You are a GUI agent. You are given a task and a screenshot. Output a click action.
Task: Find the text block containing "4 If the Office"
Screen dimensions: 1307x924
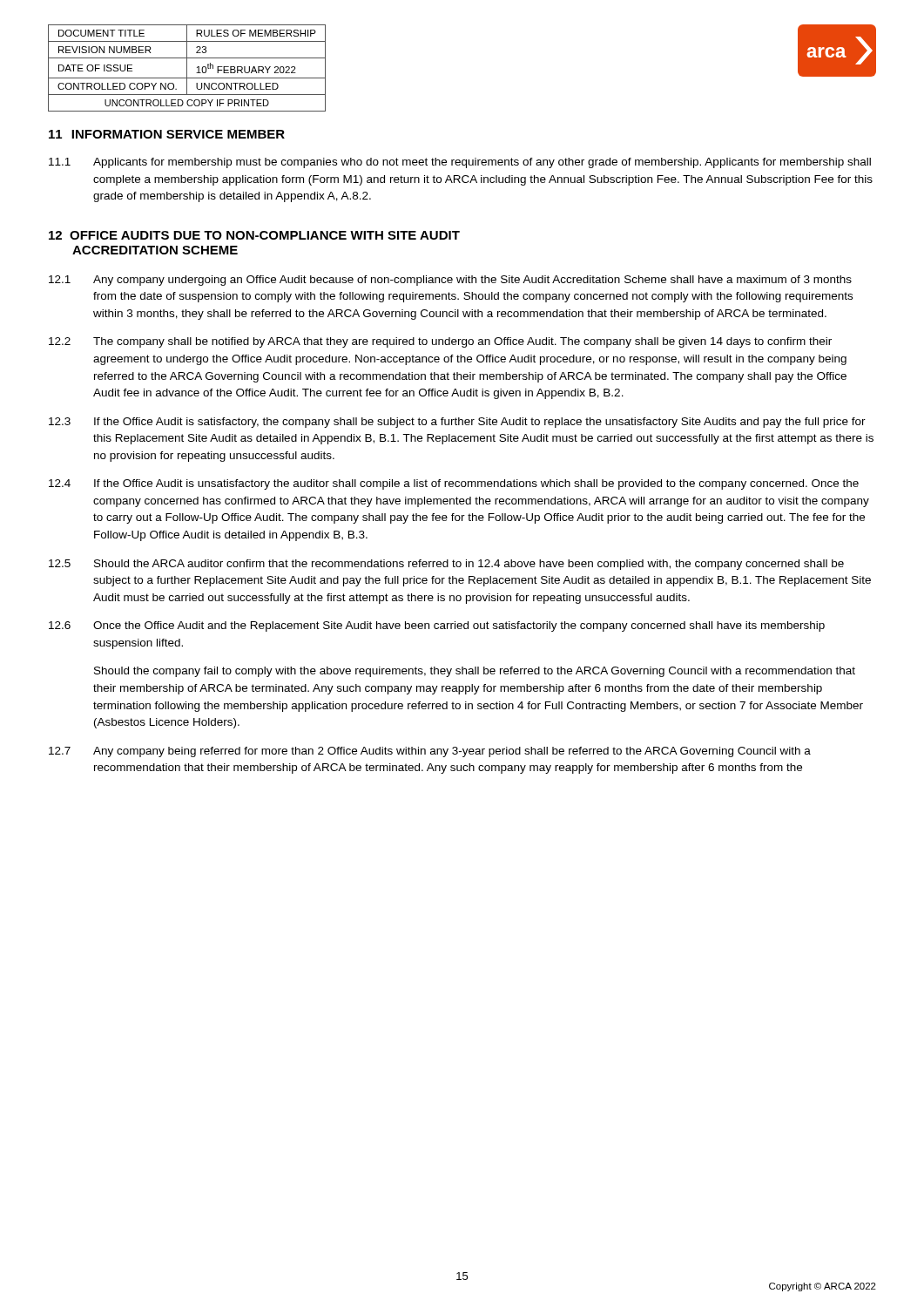[462, 509]
